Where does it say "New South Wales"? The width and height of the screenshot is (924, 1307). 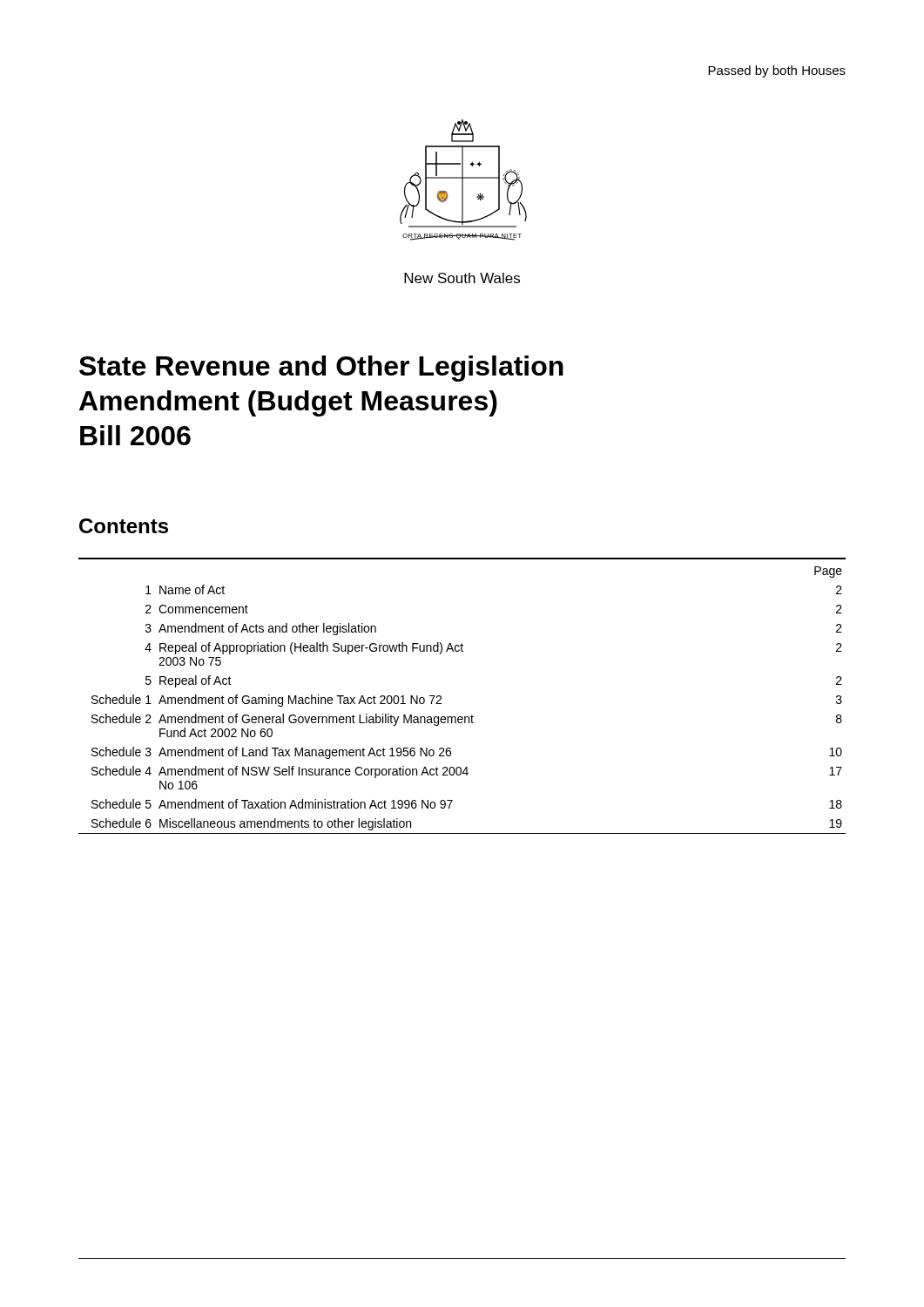[462, 278]
